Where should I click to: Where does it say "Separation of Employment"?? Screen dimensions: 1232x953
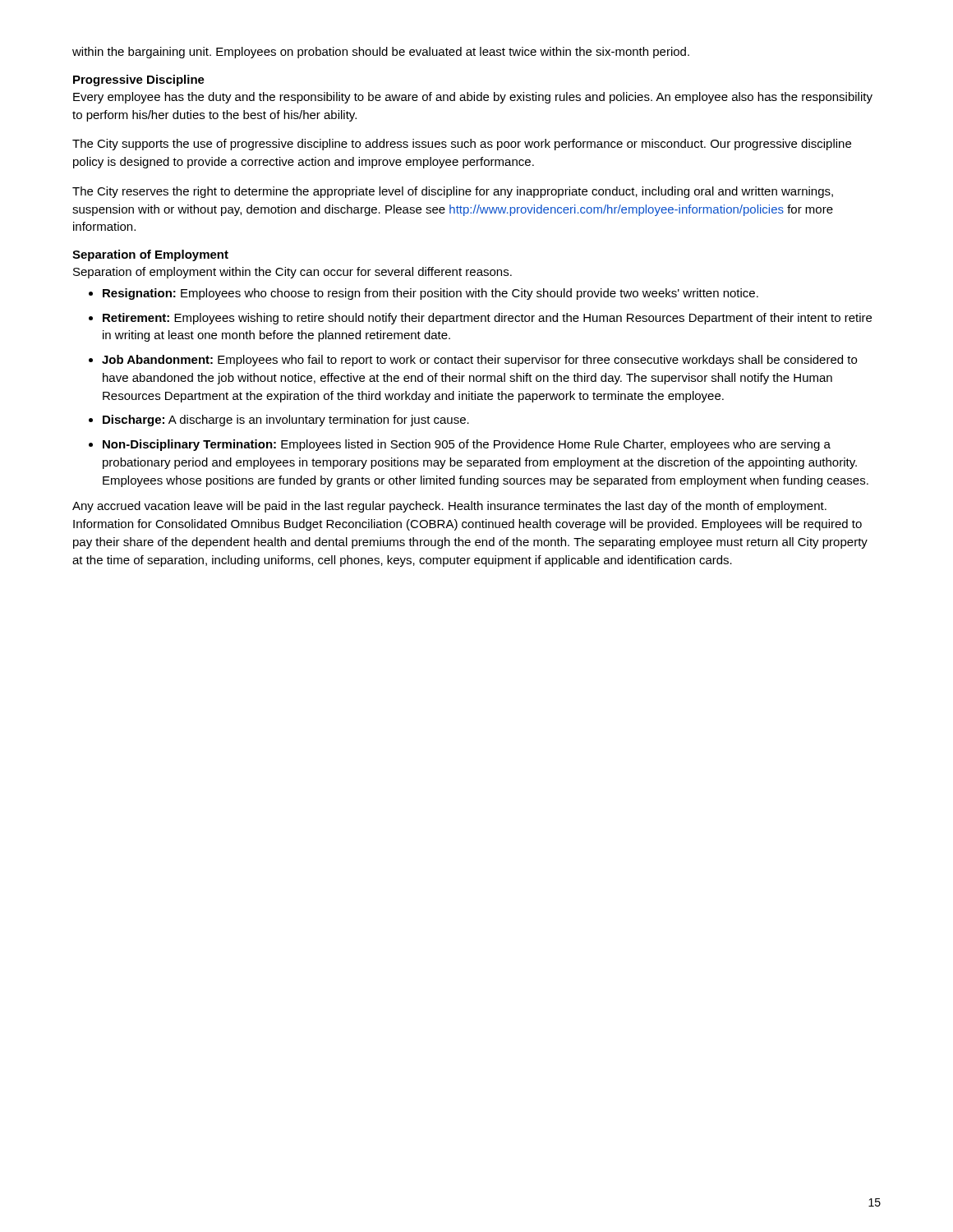click(150, 254)
